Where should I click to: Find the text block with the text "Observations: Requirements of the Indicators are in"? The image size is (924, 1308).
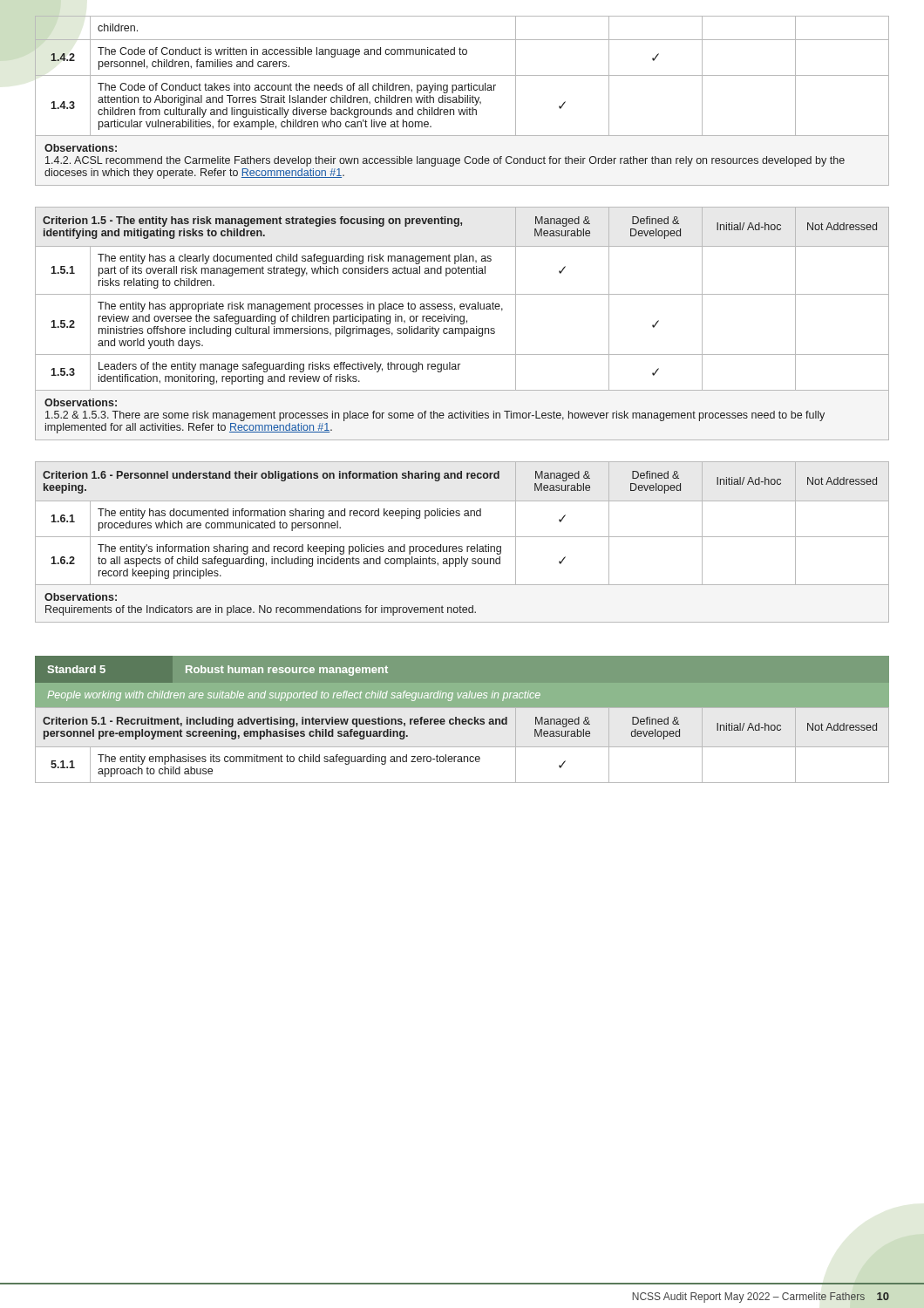click(x=261, y=603)
